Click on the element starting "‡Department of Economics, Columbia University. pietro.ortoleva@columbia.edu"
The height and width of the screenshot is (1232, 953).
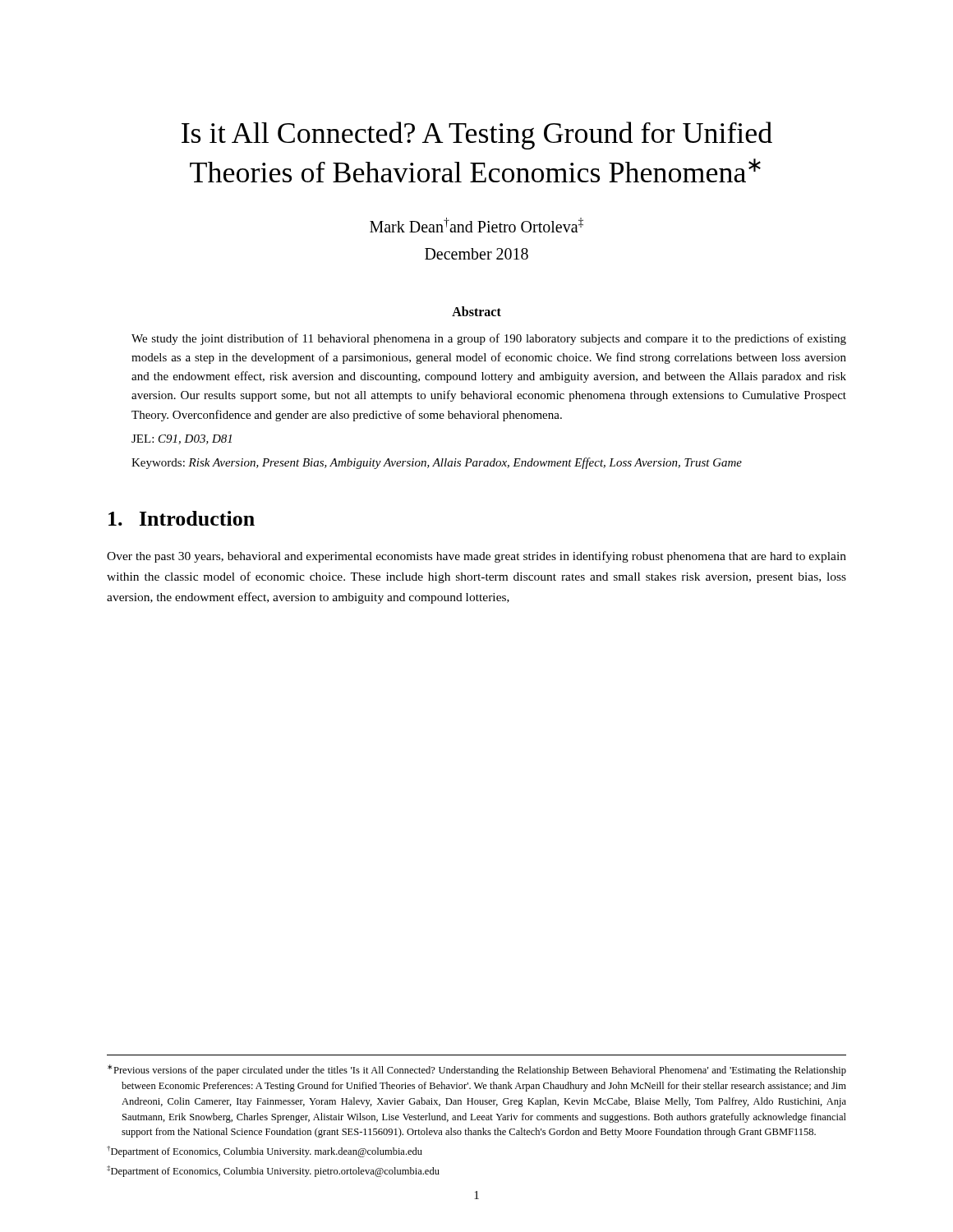pos(273,1171)
